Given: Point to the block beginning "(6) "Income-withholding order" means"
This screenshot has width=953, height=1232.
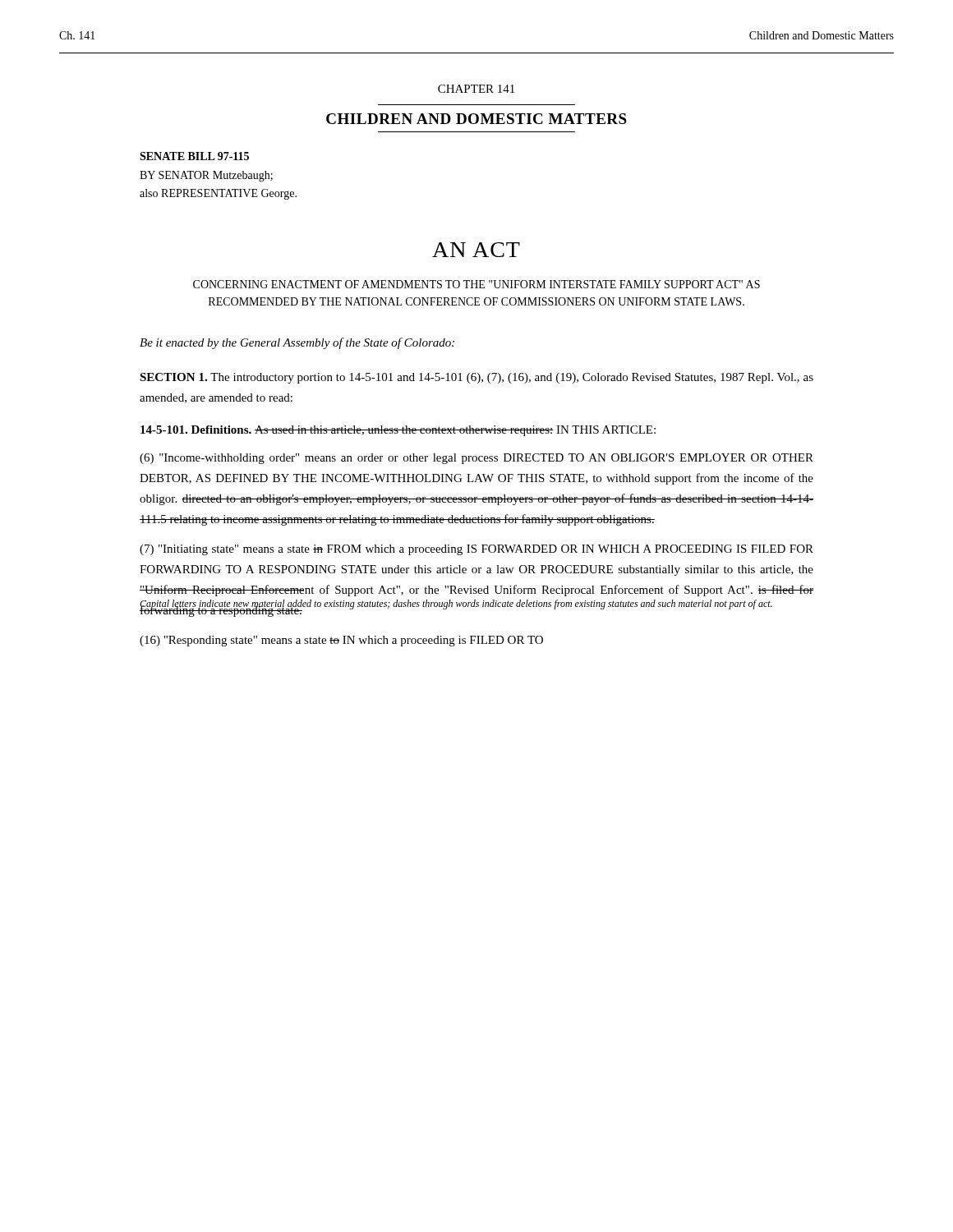Looking at the screenshot, I should (x=476, y=488).
